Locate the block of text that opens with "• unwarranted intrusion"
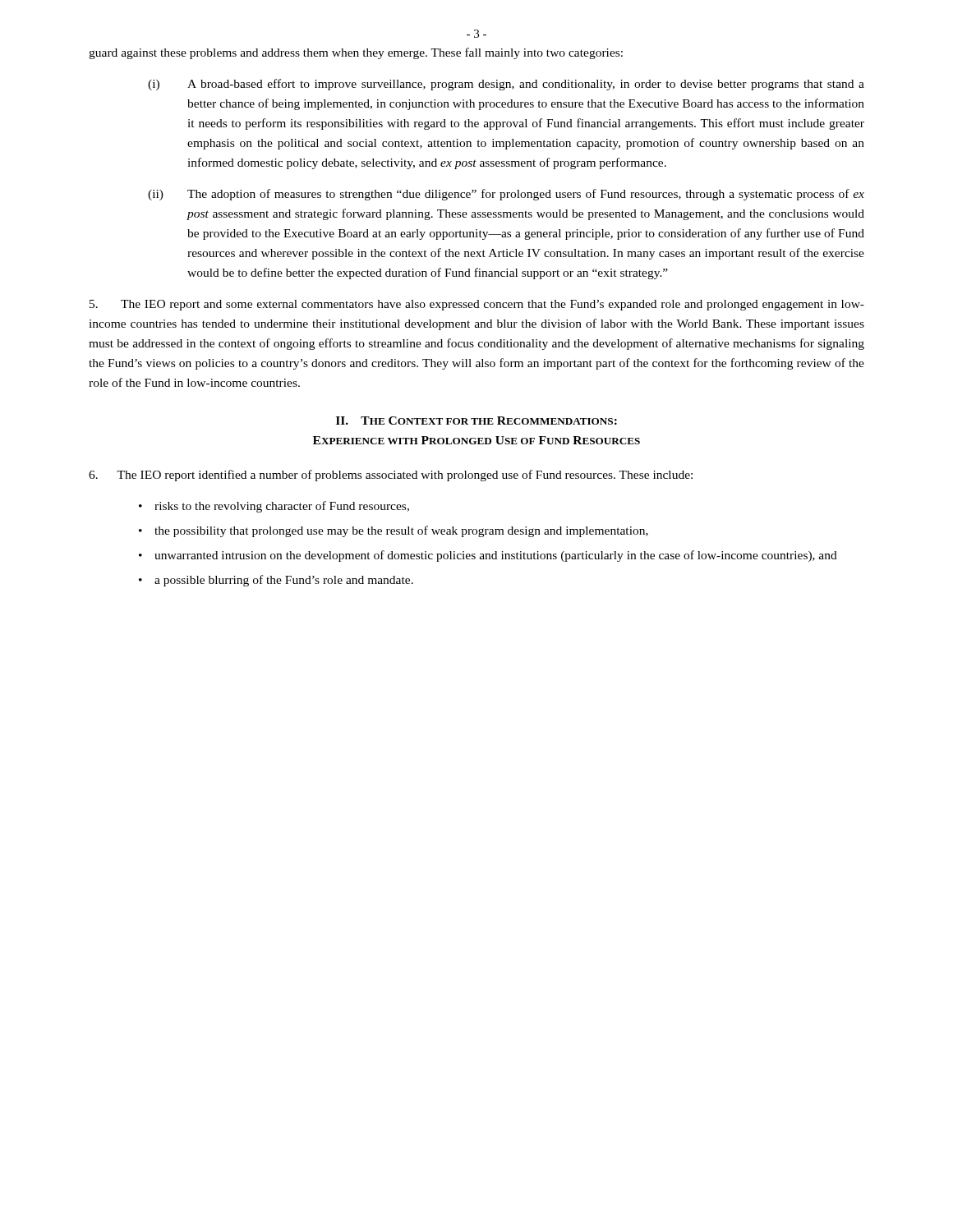The width and height of the screenshot is (953, 1232). [501, 556]
